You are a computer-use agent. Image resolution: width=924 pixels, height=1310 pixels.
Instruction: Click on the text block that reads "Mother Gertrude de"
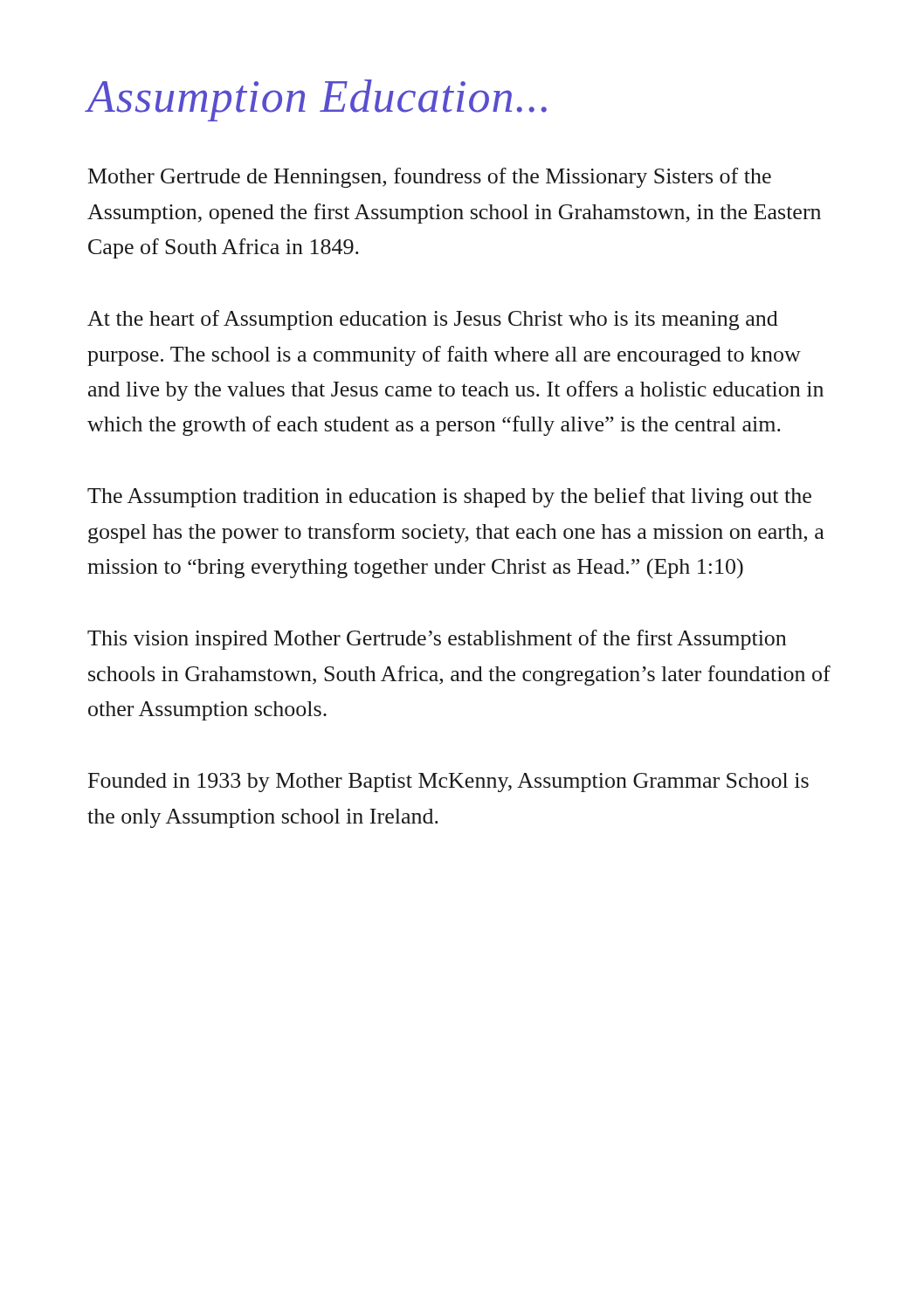[462, 212]
